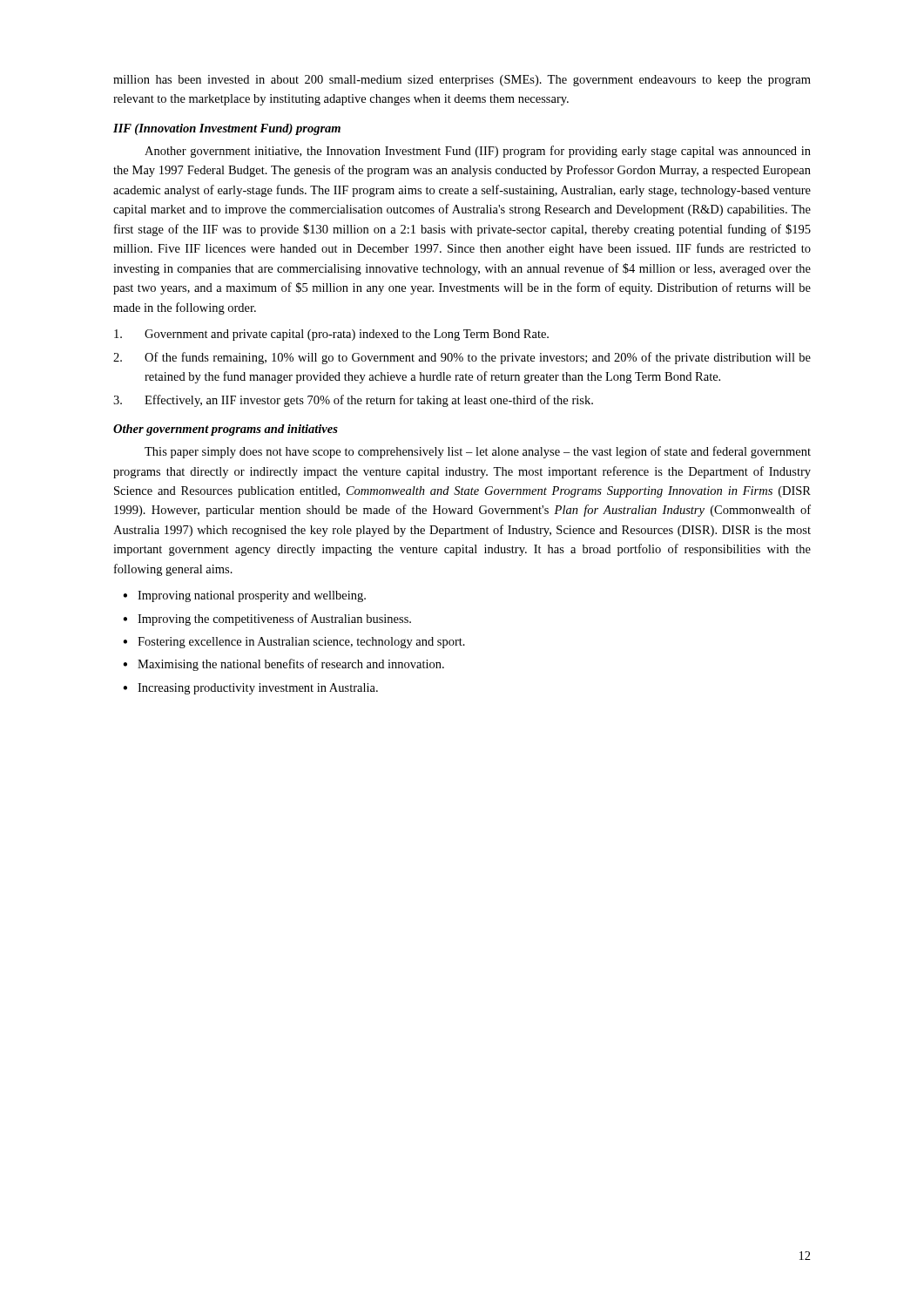Screen dimensions: 1307x924
Task: Locate the list item with the text "• Improving national prosperity"
Action: [244, 596]
